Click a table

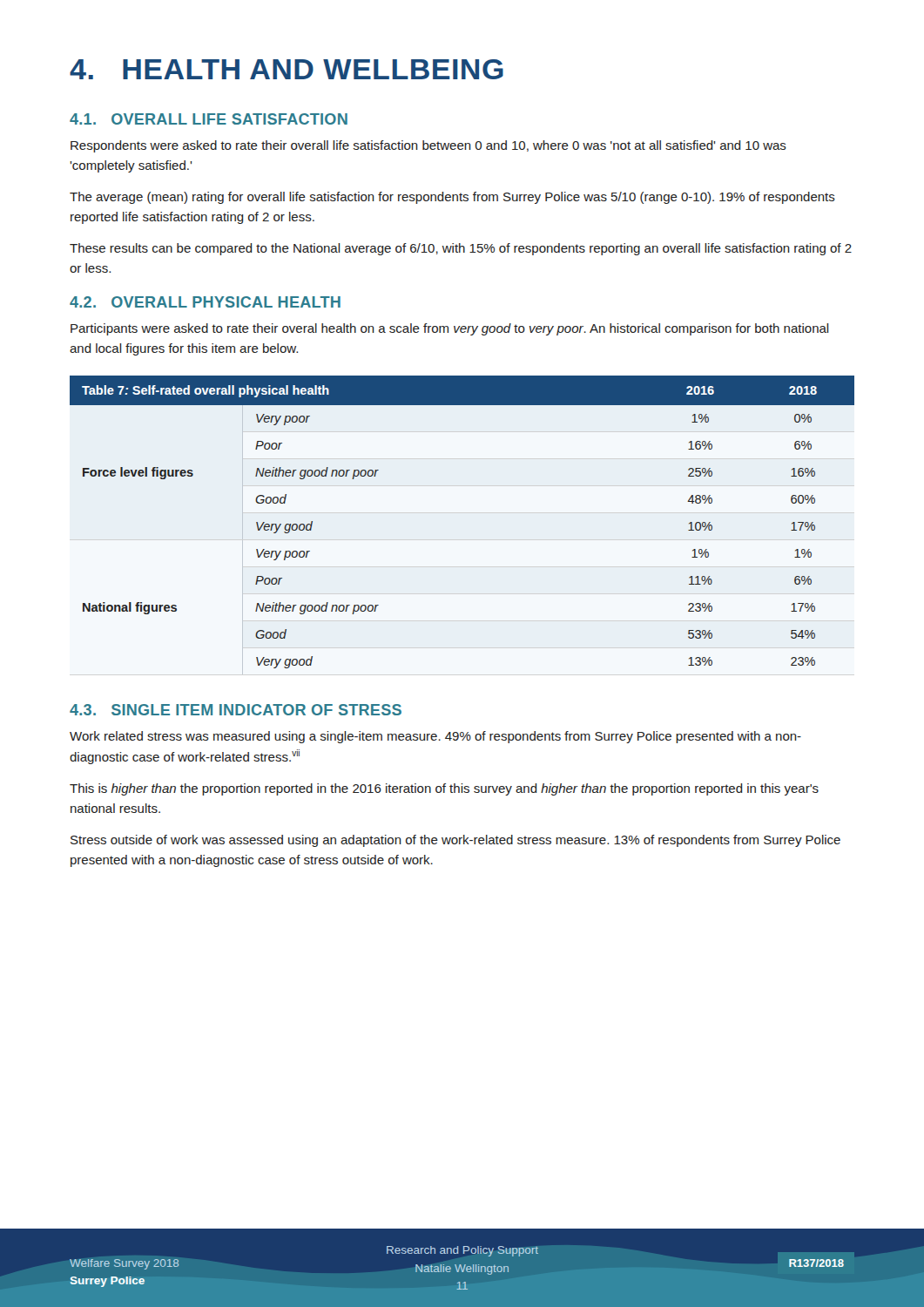[462, 525]
